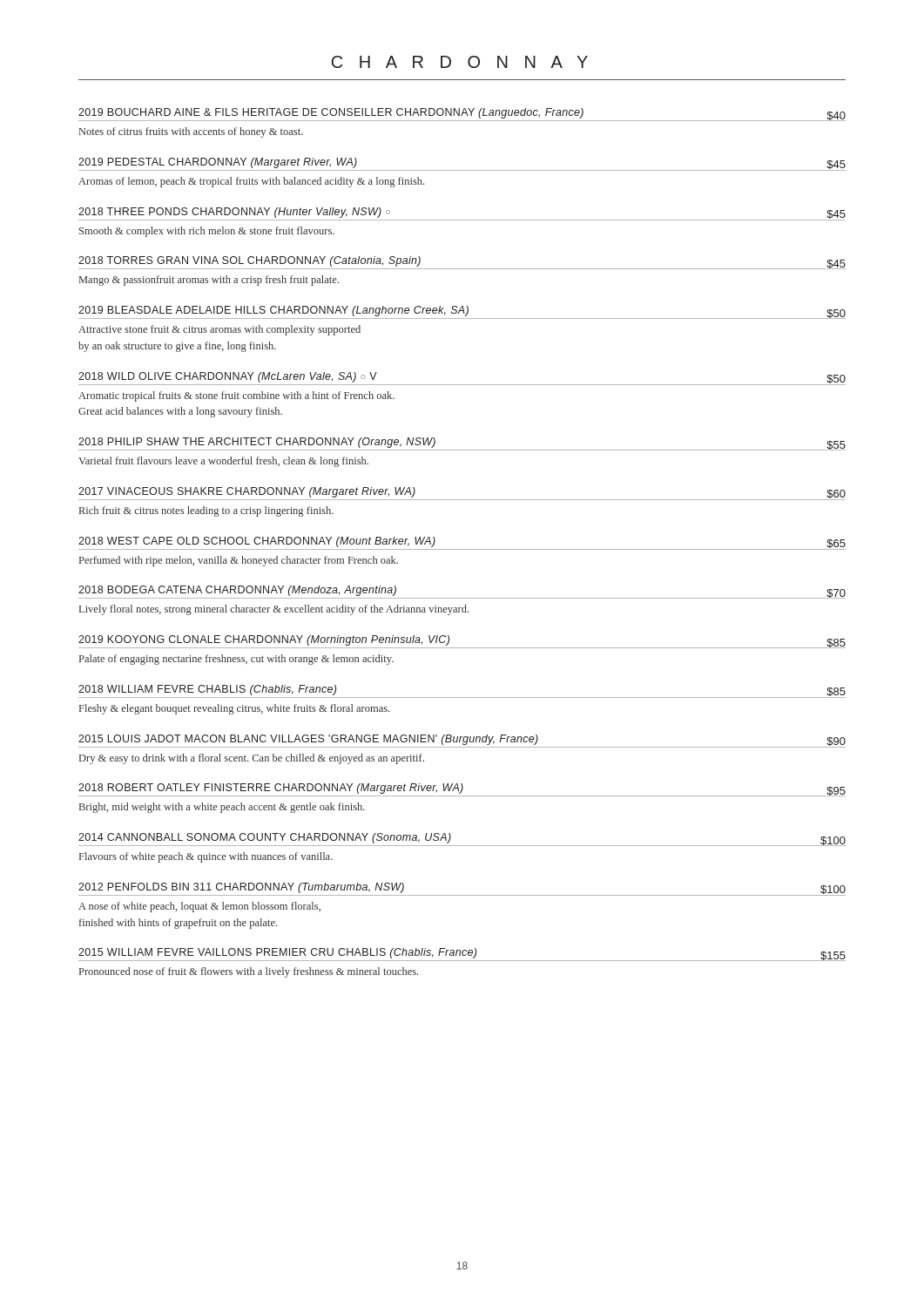Locate the text block starting "2018 PHILIP SHAW THE ARCHITECT CHARDONNAY (Orange, NSW)"
924x1307 pixels.
tap(462, 453)
